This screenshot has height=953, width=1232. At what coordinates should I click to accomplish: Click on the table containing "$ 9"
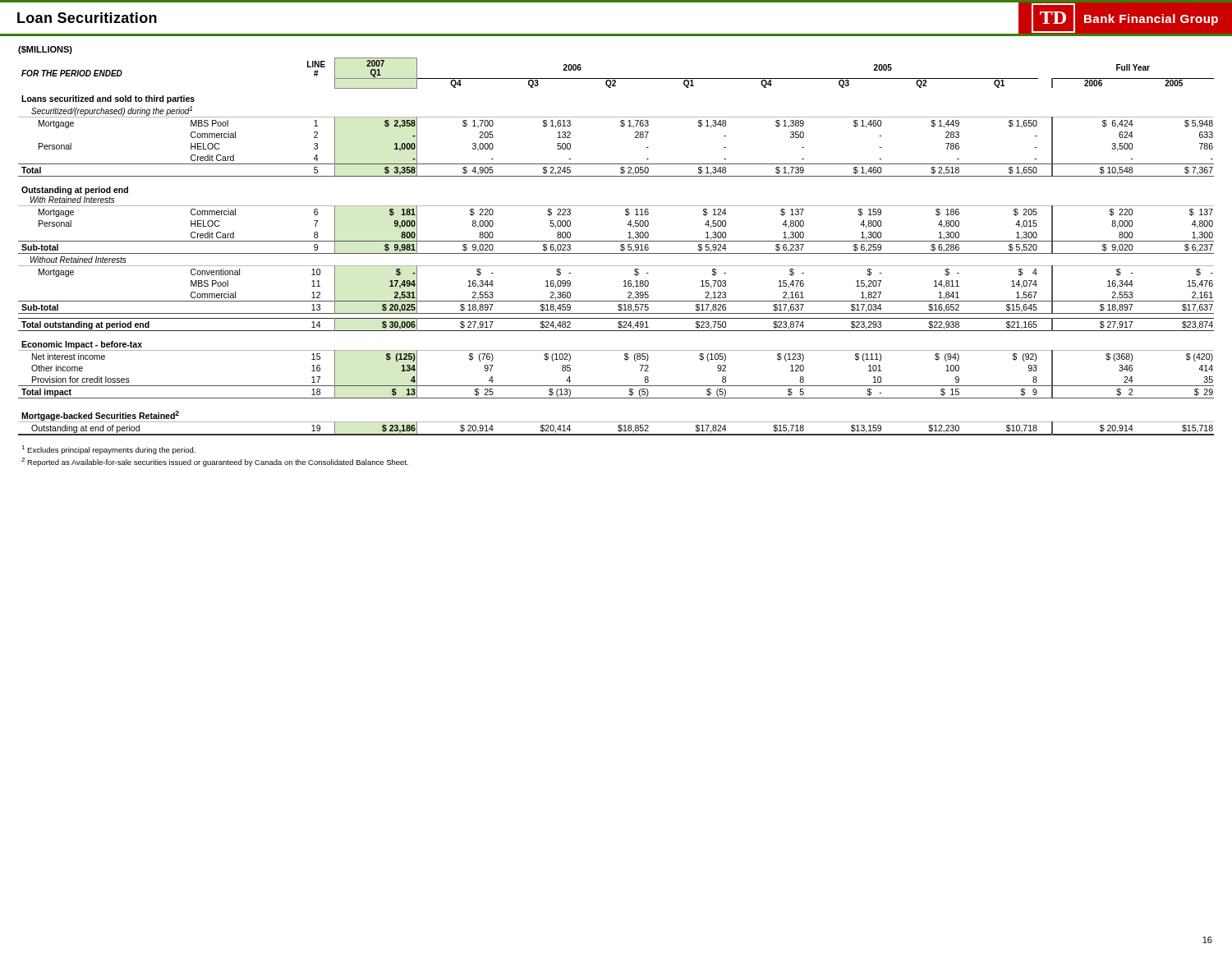(616, 247)
